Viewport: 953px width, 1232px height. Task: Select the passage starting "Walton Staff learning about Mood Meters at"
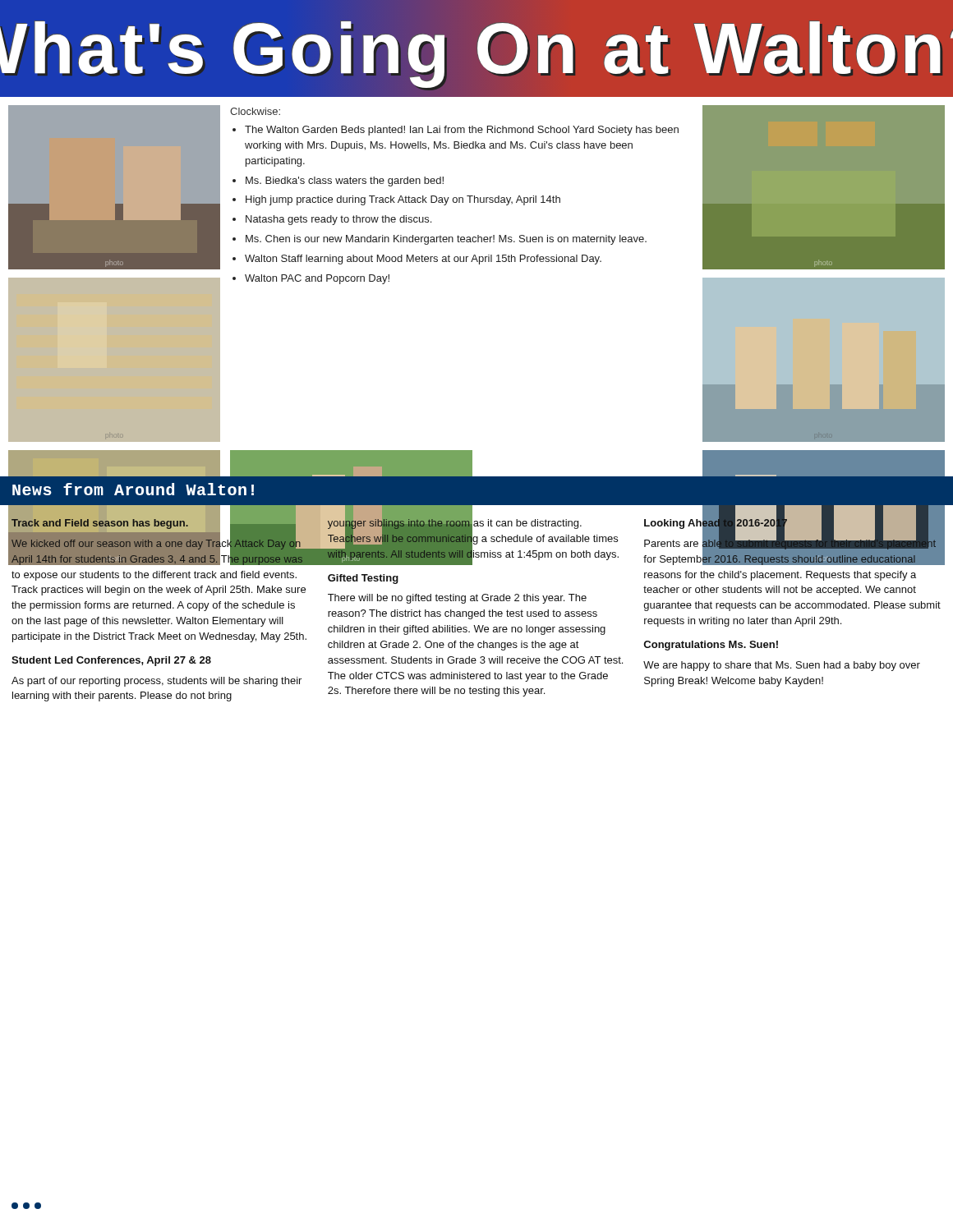423,258
